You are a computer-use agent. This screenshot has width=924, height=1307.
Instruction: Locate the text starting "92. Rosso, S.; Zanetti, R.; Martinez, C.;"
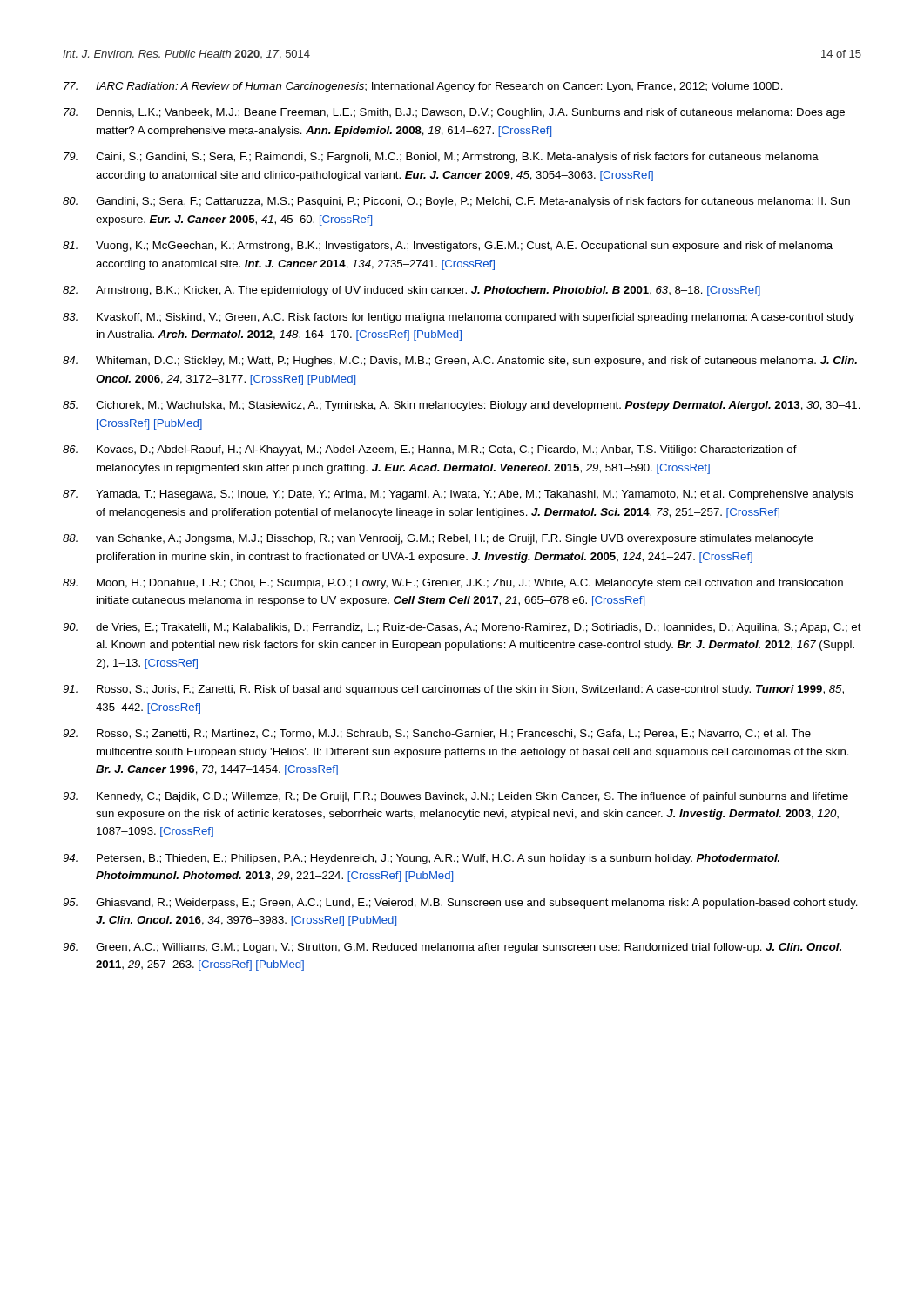(462, 752)
